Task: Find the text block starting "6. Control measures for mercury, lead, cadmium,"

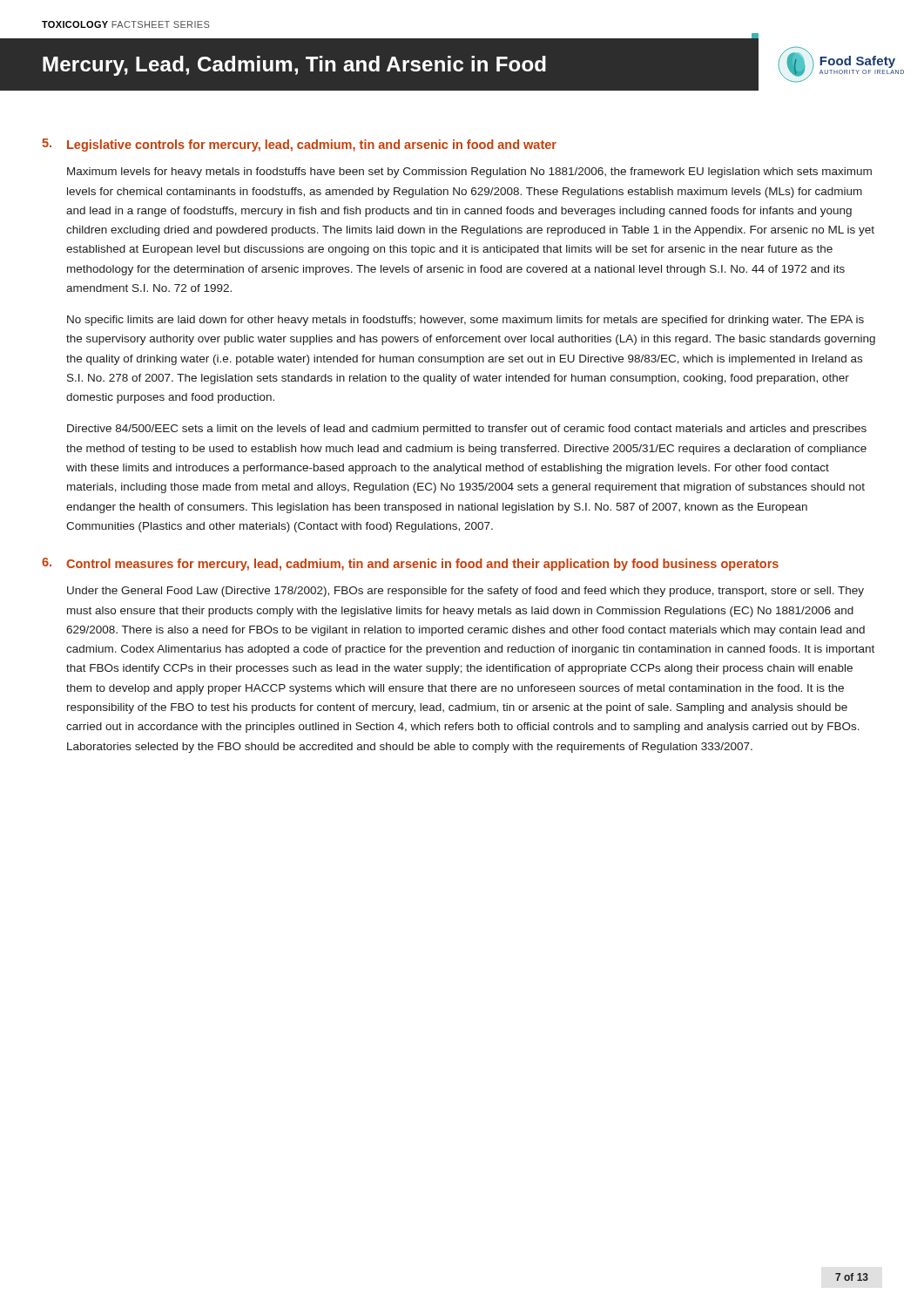Action: (410, 564)
